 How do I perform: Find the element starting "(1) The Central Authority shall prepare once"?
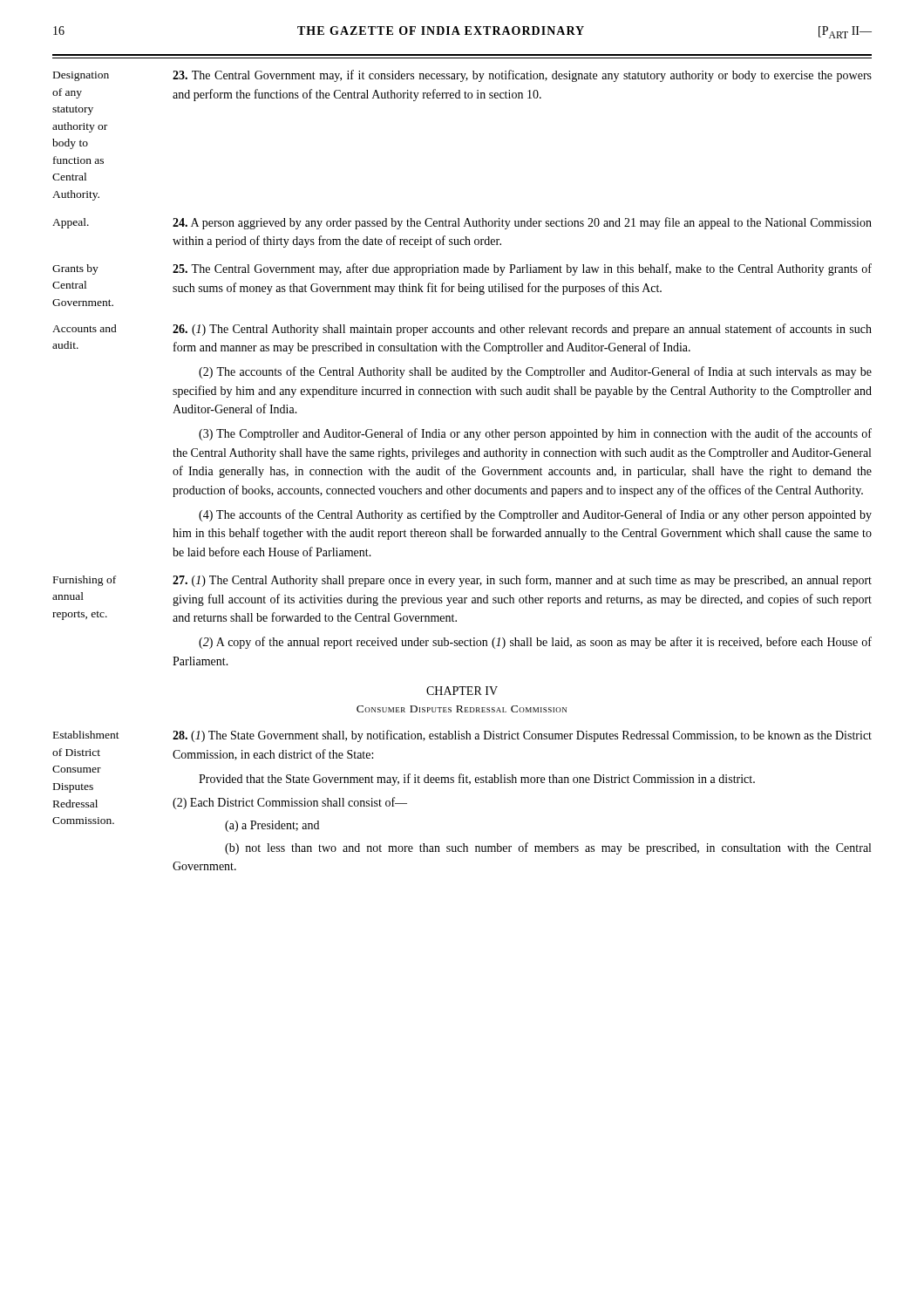pos(522,581)
